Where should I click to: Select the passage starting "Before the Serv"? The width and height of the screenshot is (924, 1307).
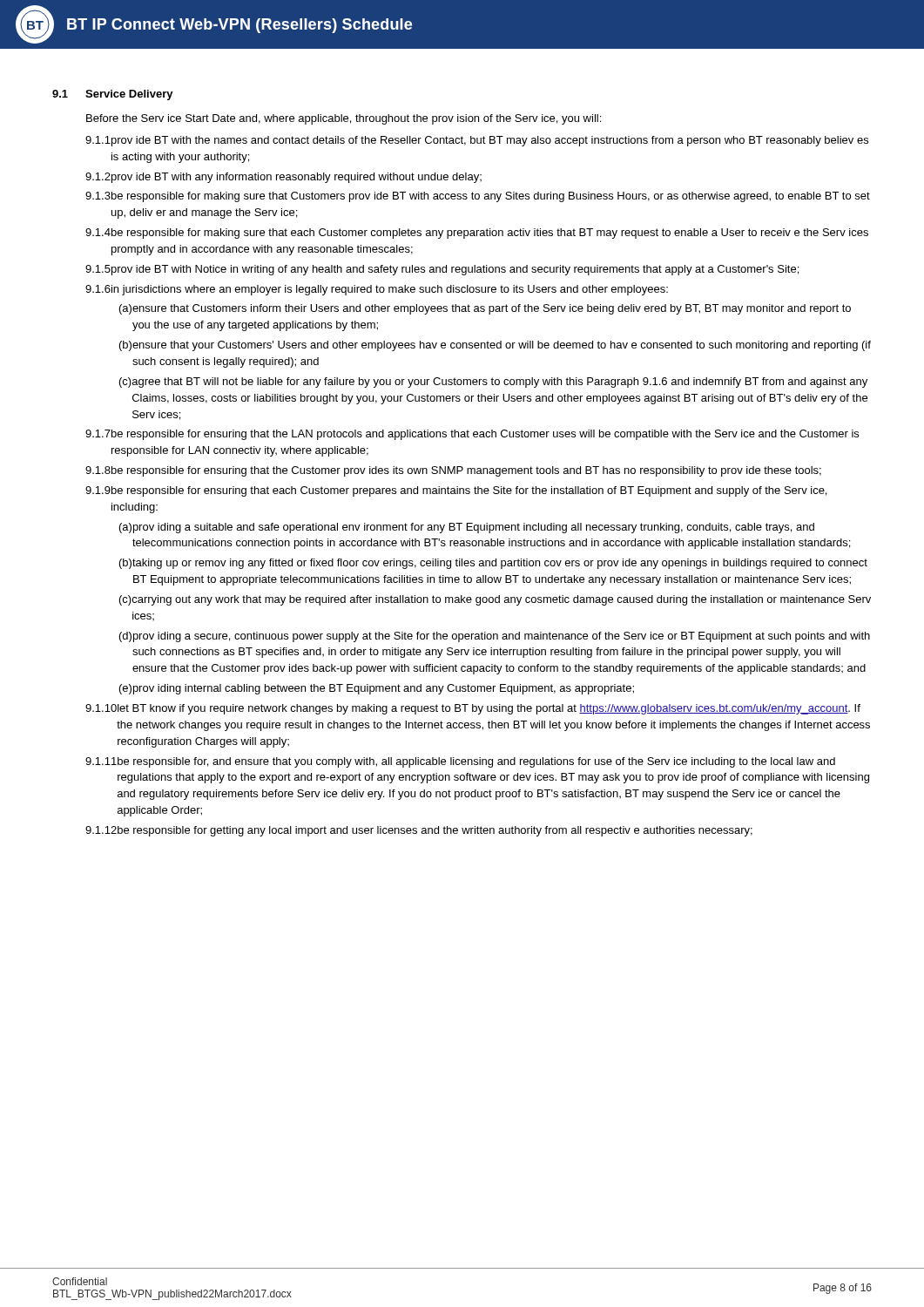tap(344, 118)
